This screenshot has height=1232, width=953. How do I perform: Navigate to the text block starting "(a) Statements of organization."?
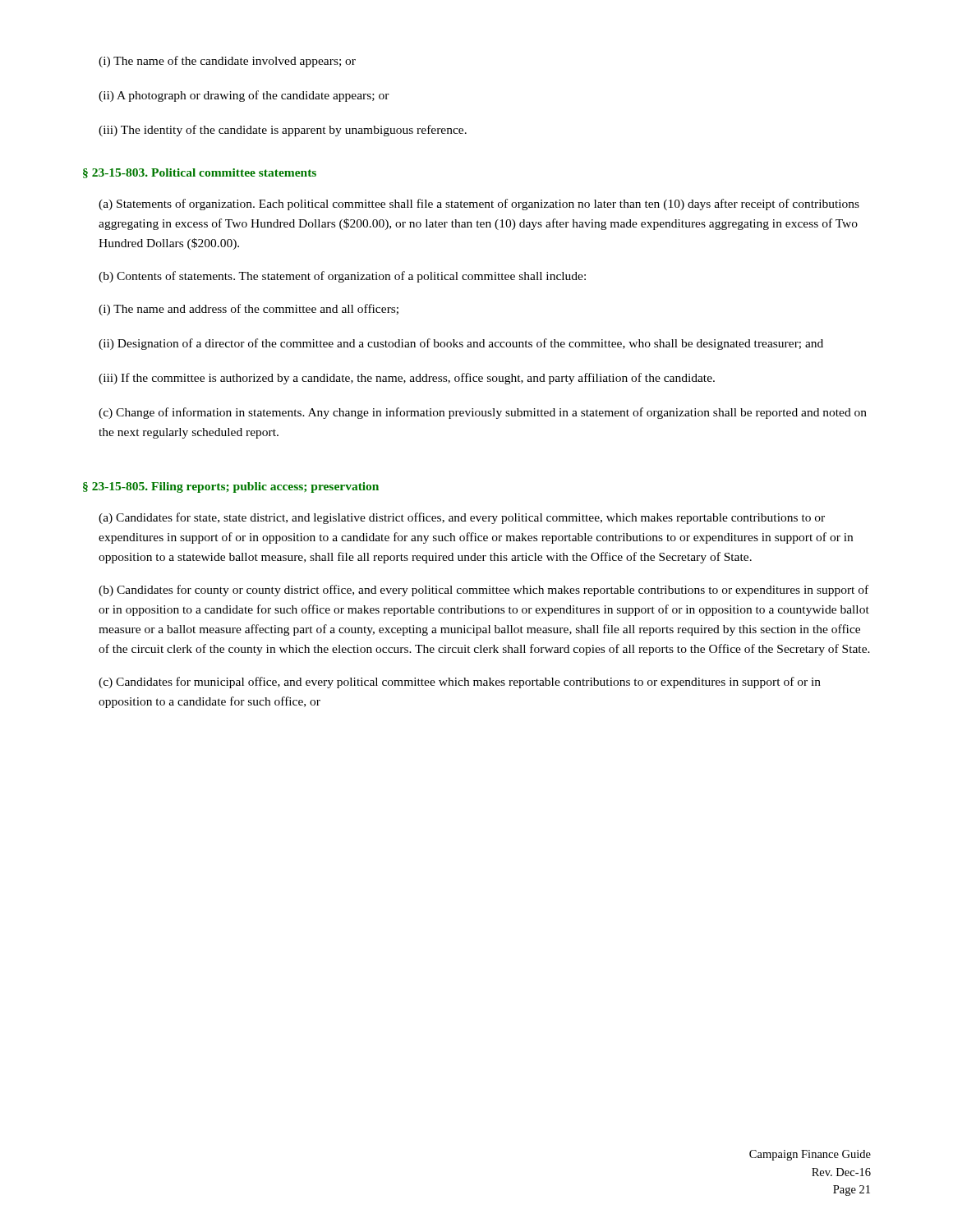pyautogui.click(x=479, y=223)
